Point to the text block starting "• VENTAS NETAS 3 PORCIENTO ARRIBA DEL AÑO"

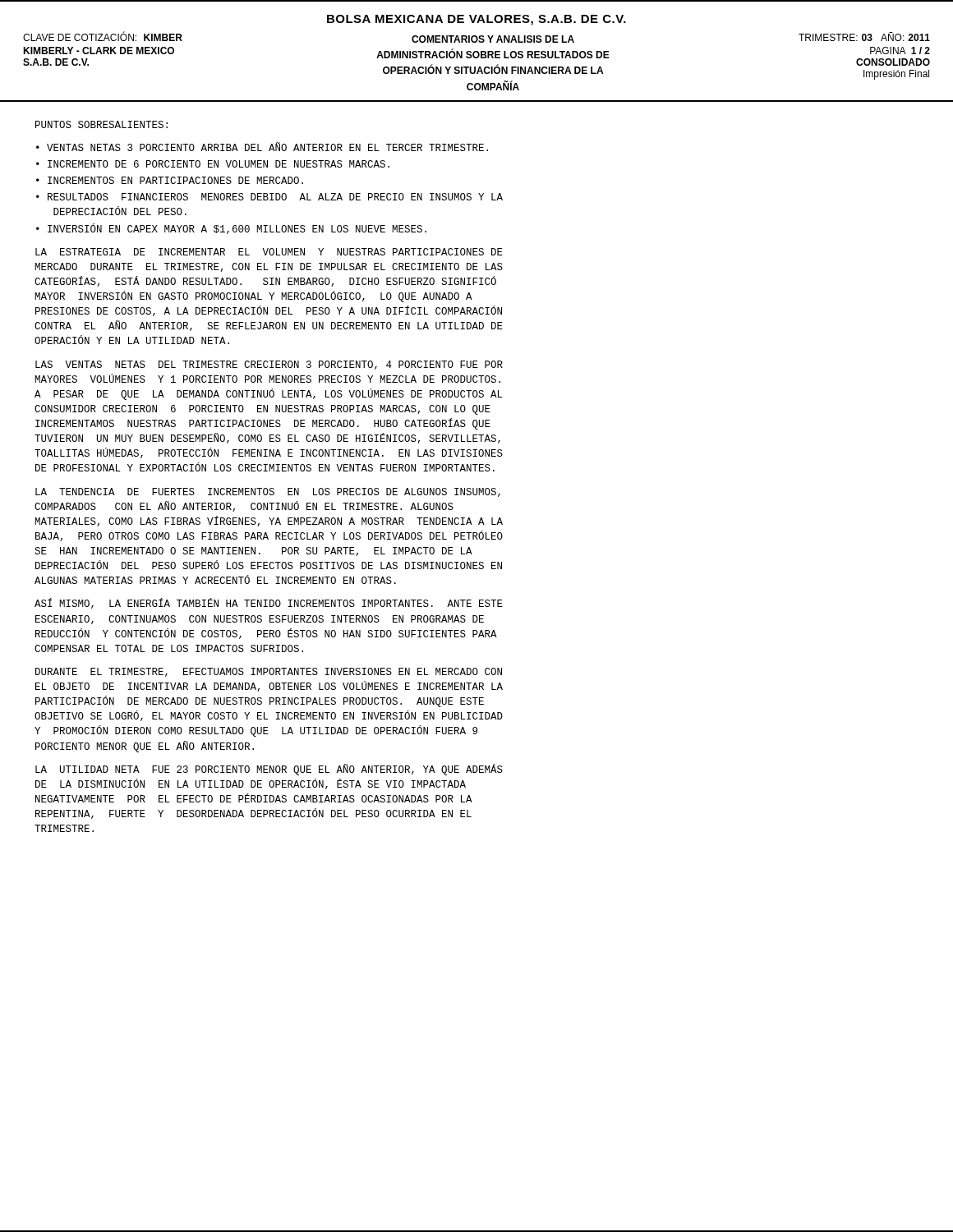263,149
